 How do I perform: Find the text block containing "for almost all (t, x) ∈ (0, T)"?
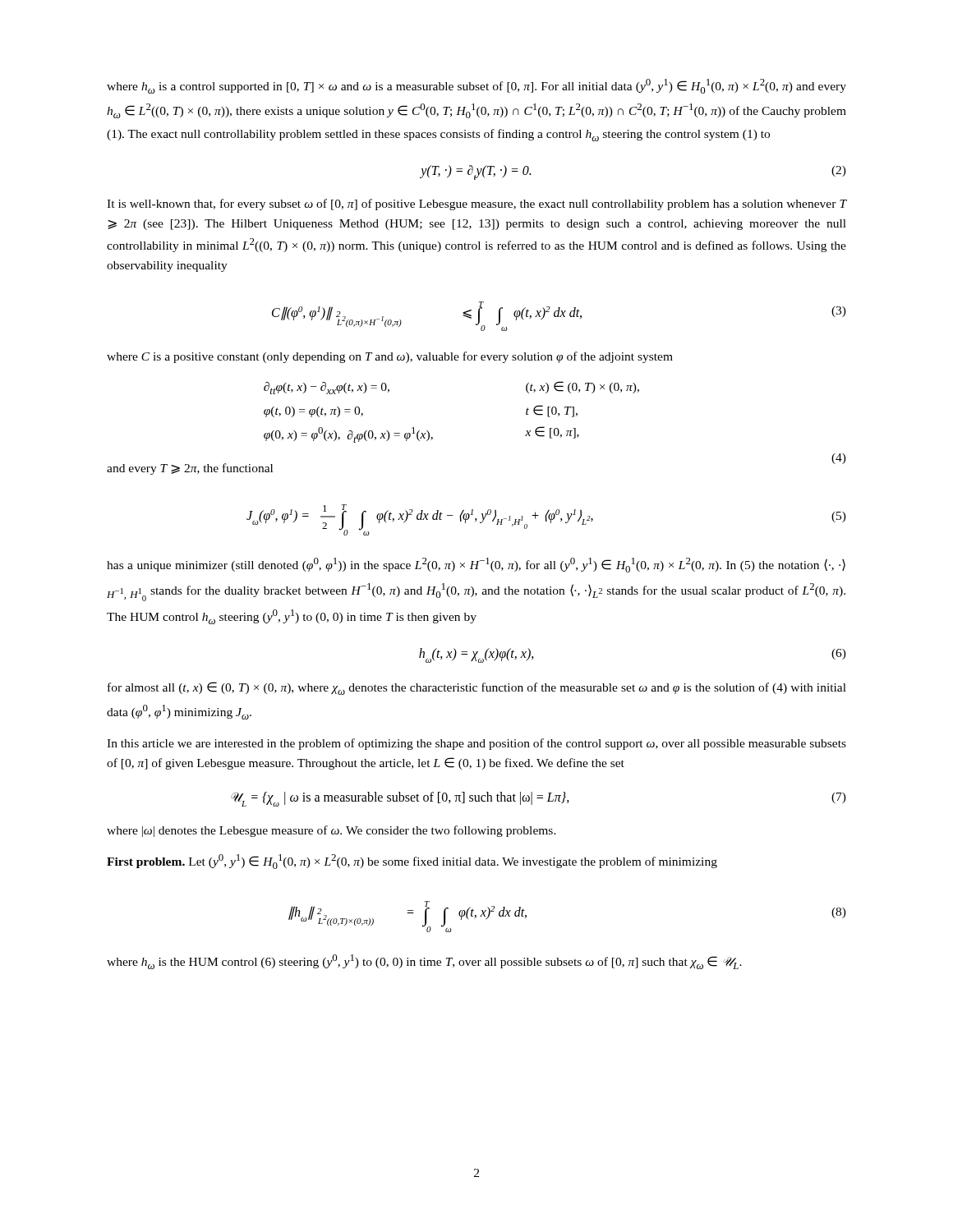(476, 701)
